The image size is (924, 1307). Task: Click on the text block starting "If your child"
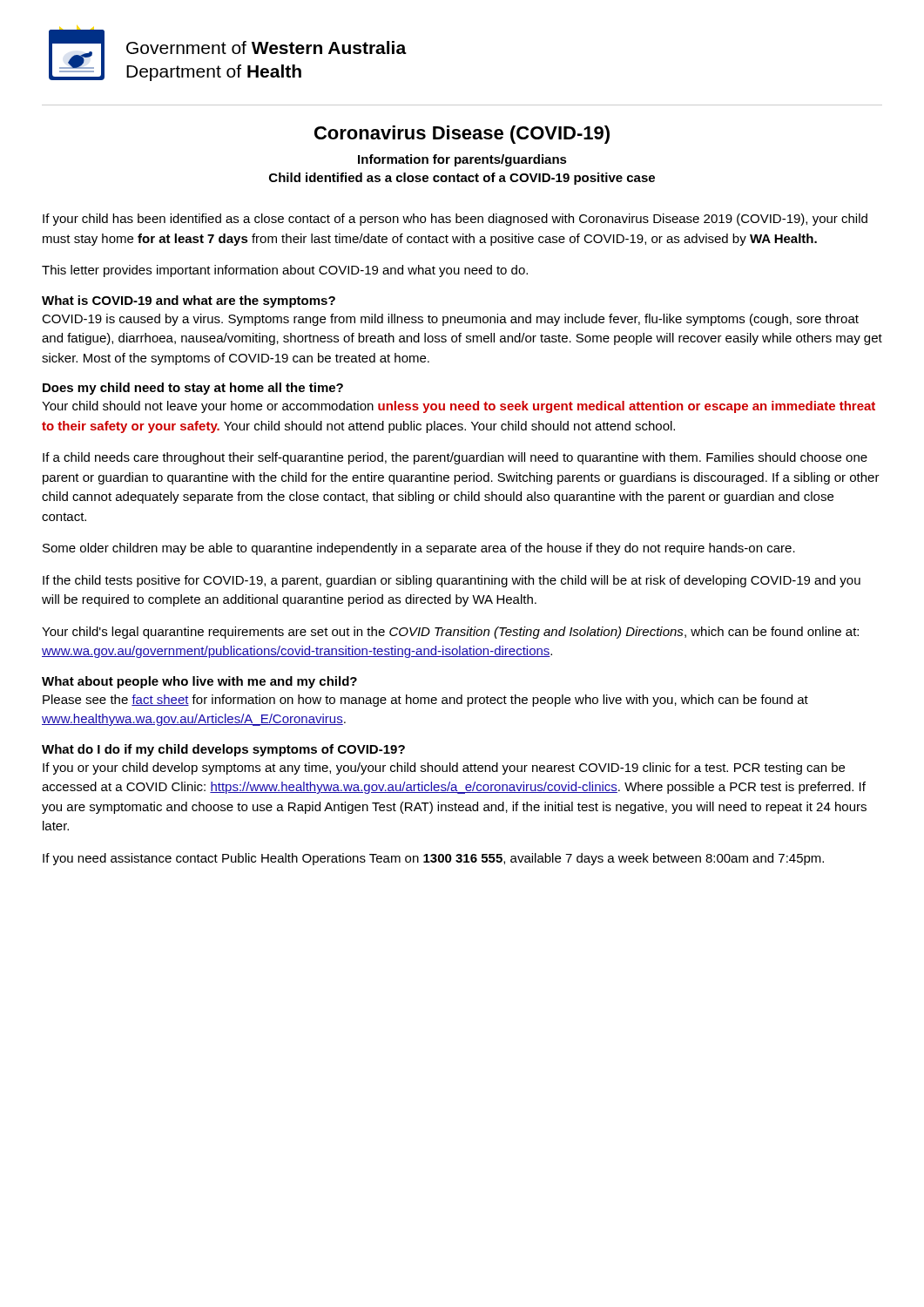pos(455,228)
